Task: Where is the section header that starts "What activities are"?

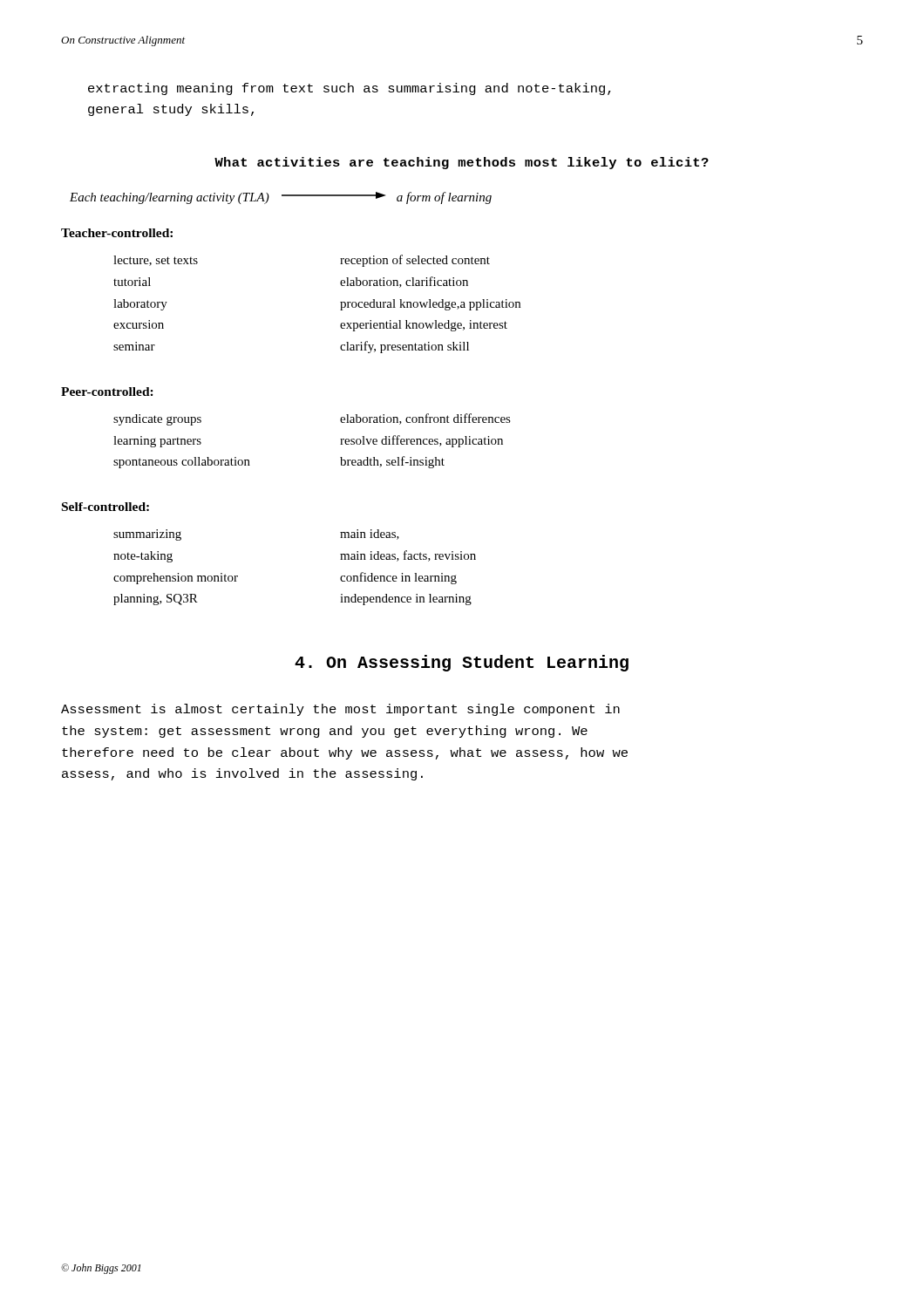Action: [462, 163]
